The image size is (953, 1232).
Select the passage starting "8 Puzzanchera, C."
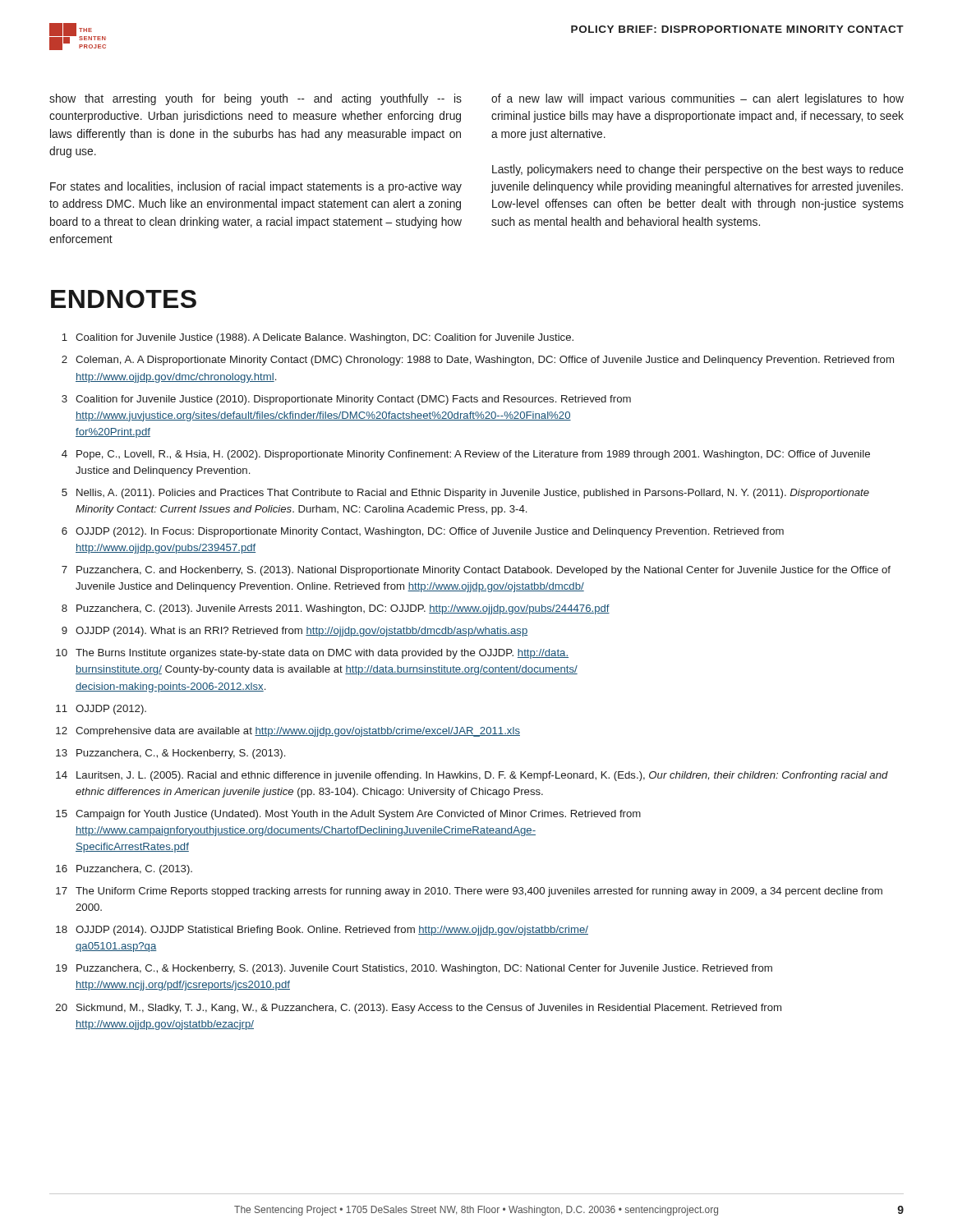pyautogui.click(x=329, y=609)
